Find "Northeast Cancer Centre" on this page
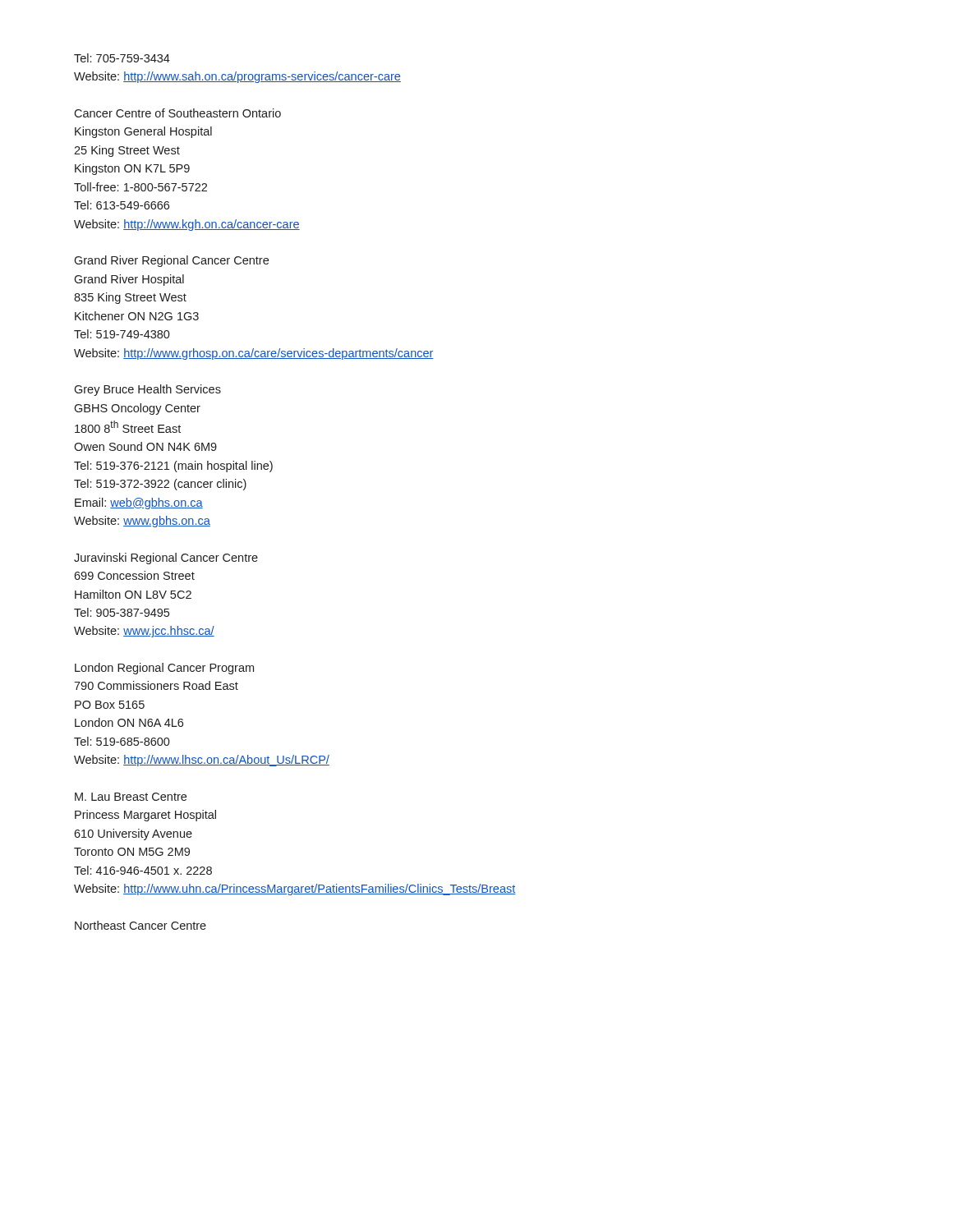This screenshot has height=1232, width=953. [x=140, y=925]
